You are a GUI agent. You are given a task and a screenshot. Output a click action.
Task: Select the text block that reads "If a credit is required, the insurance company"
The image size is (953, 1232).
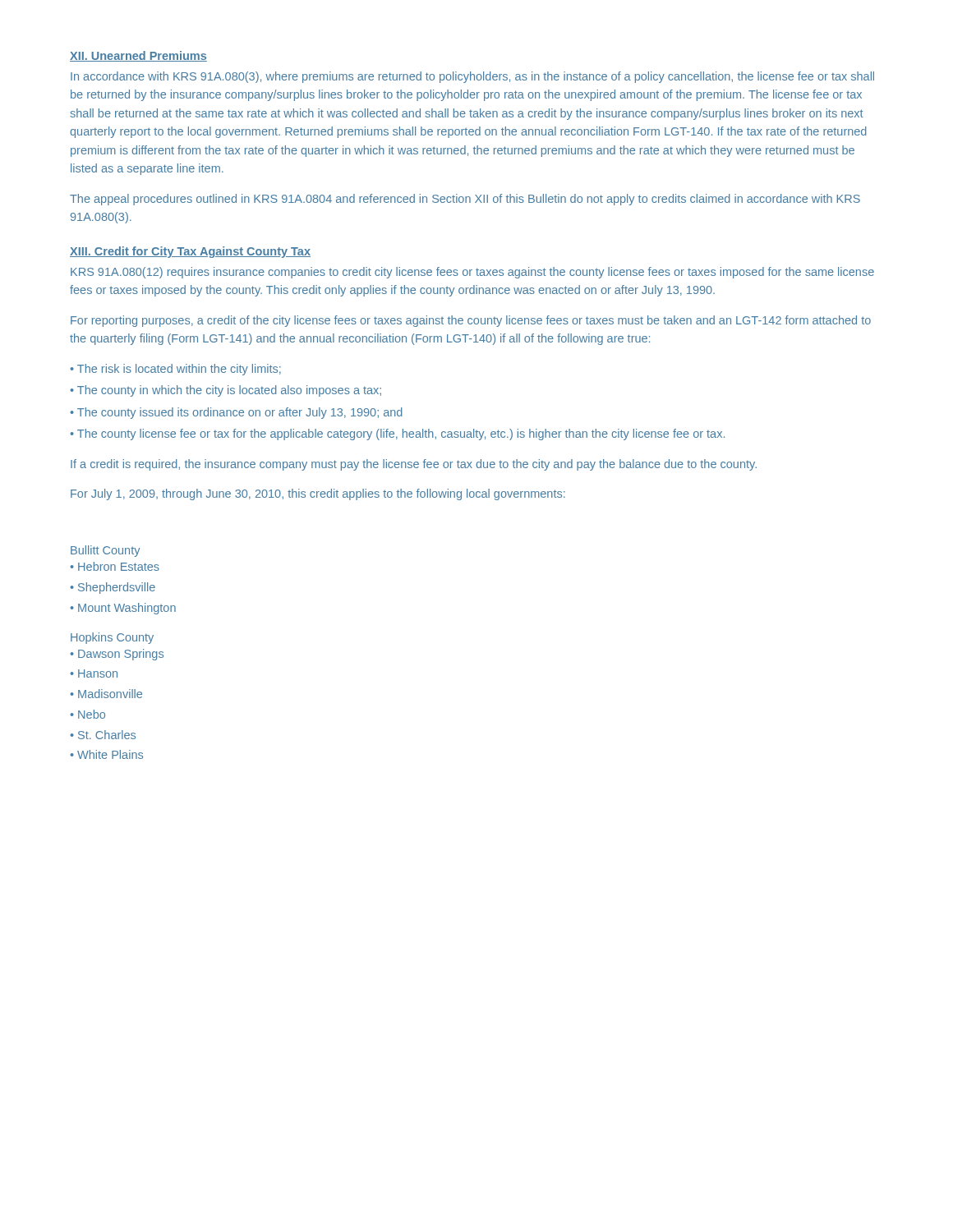414,464
